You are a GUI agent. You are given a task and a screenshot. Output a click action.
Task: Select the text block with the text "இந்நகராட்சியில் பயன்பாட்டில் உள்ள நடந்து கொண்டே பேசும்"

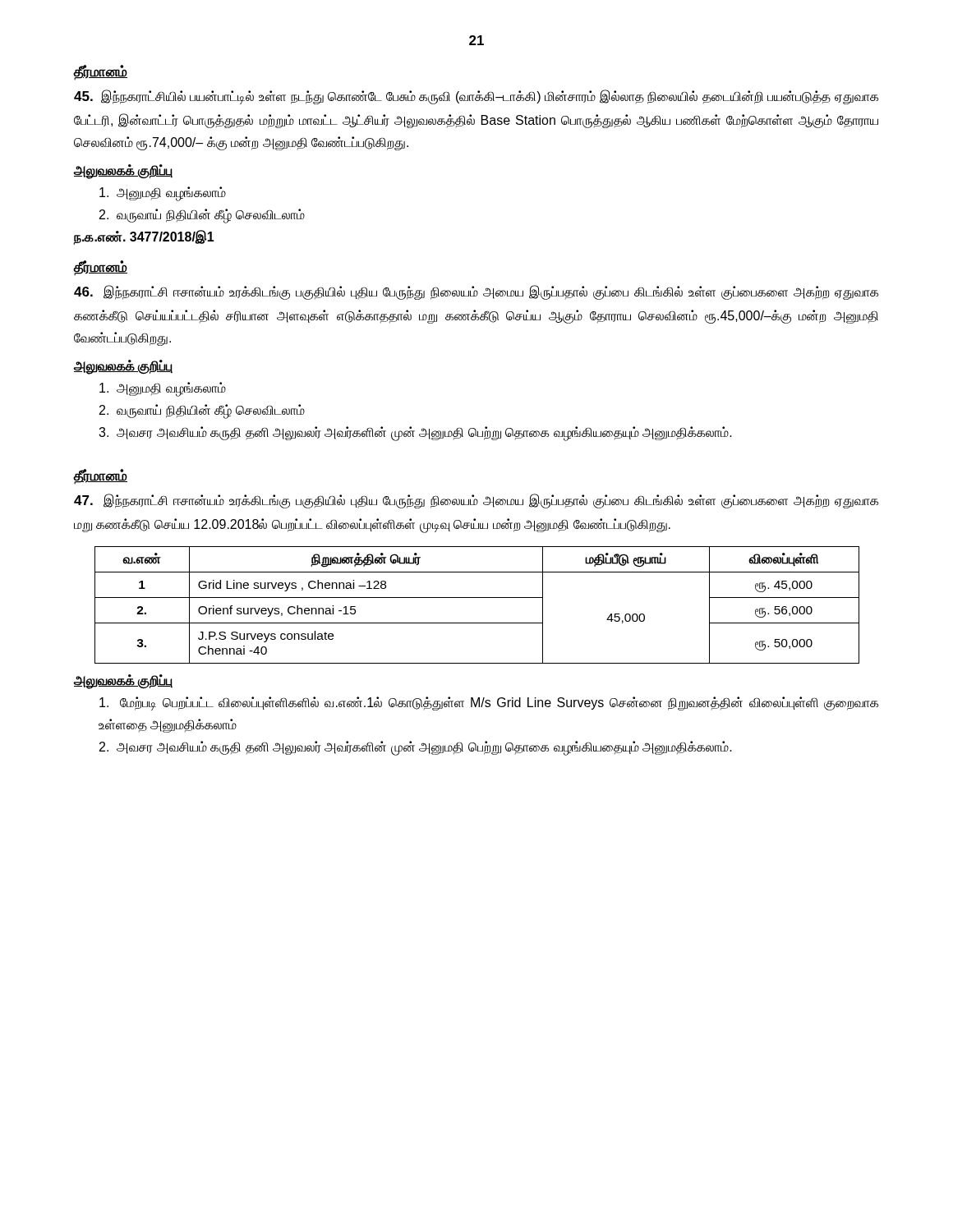(x=476, y=119)
